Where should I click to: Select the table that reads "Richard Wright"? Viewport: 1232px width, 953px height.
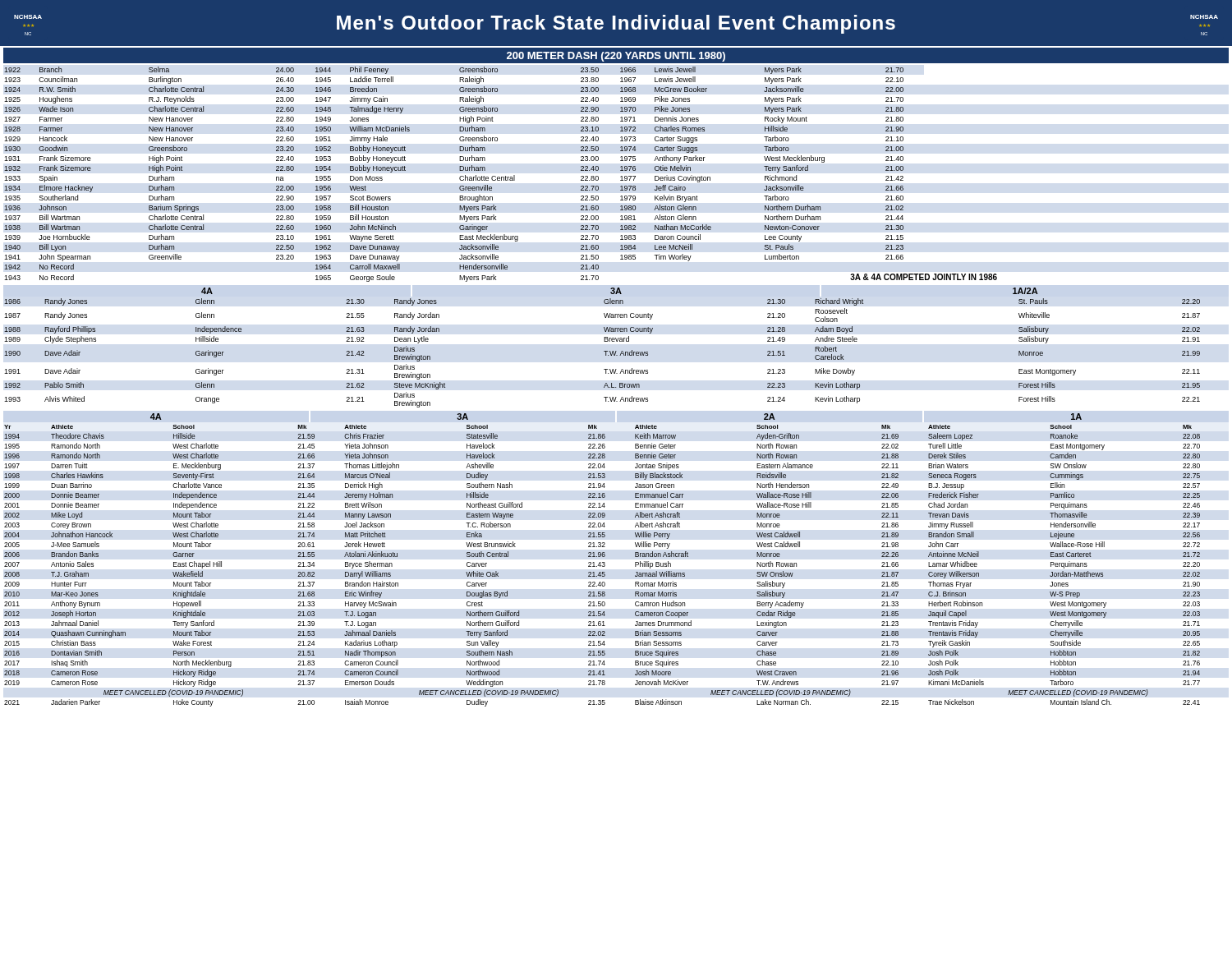(616, 352)
